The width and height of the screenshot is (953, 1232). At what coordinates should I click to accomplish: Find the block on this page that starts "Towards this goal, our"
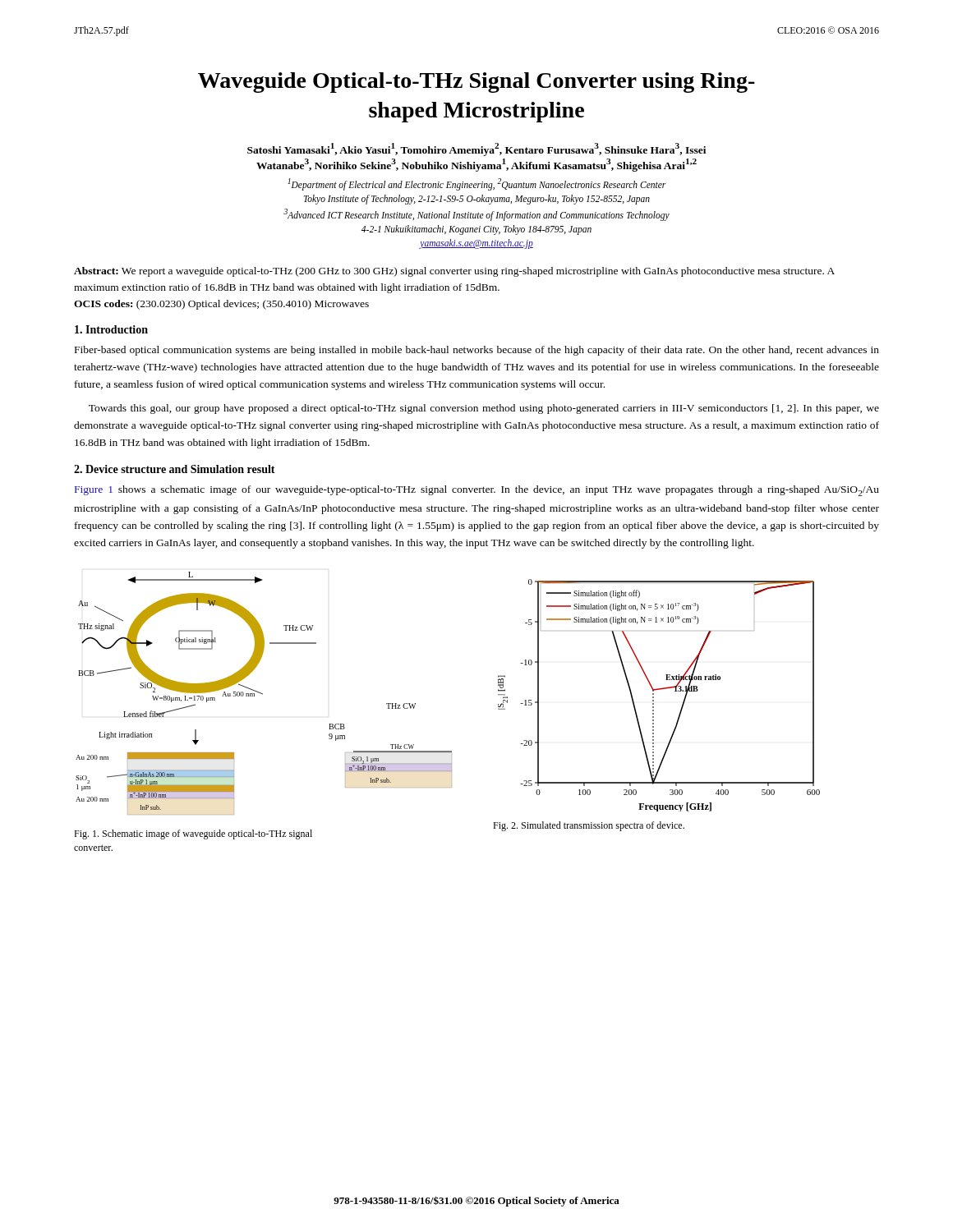476,425
